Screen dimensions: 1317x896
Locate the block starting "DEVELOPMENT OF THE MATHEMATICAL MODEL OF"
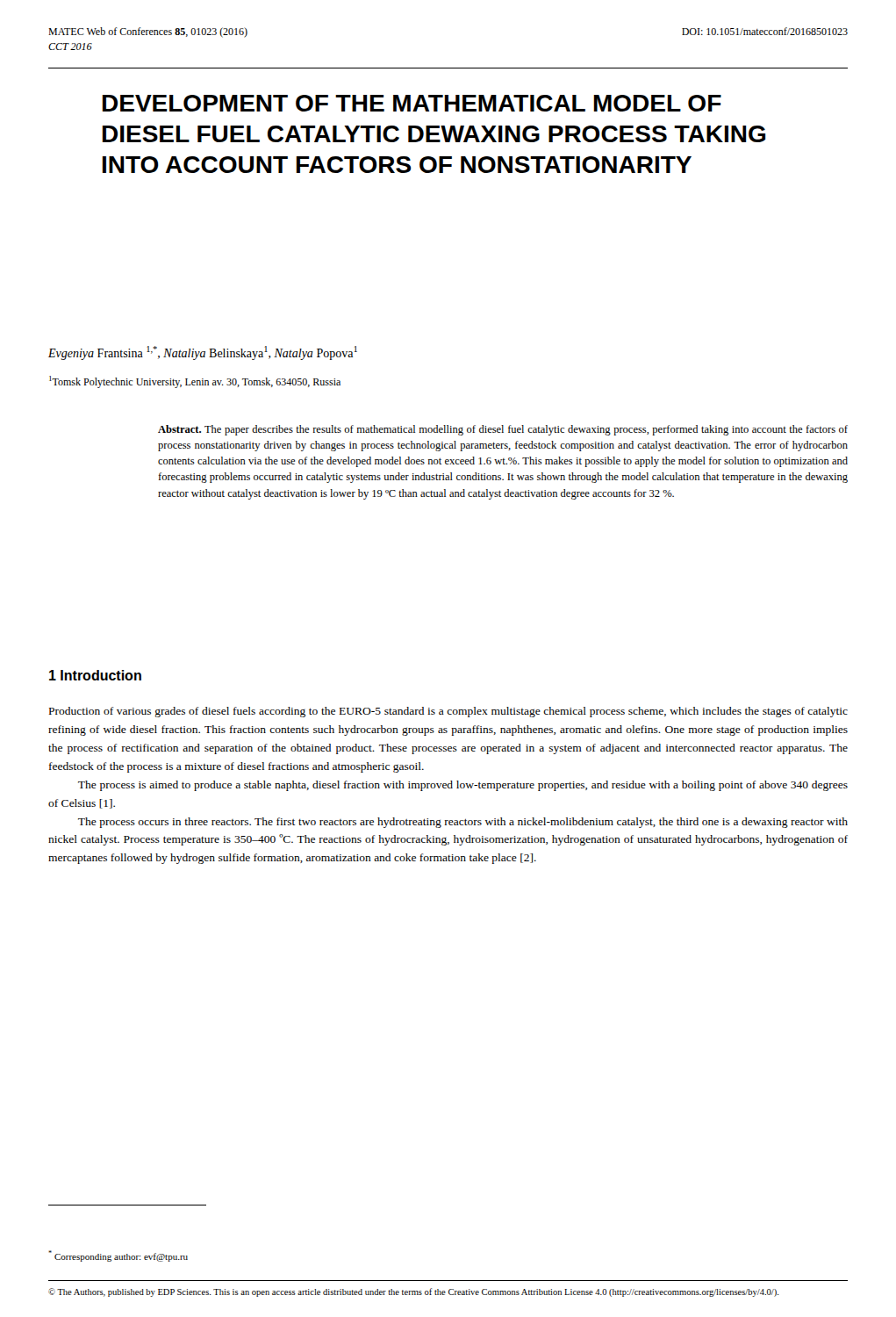(x=448, y=134)
